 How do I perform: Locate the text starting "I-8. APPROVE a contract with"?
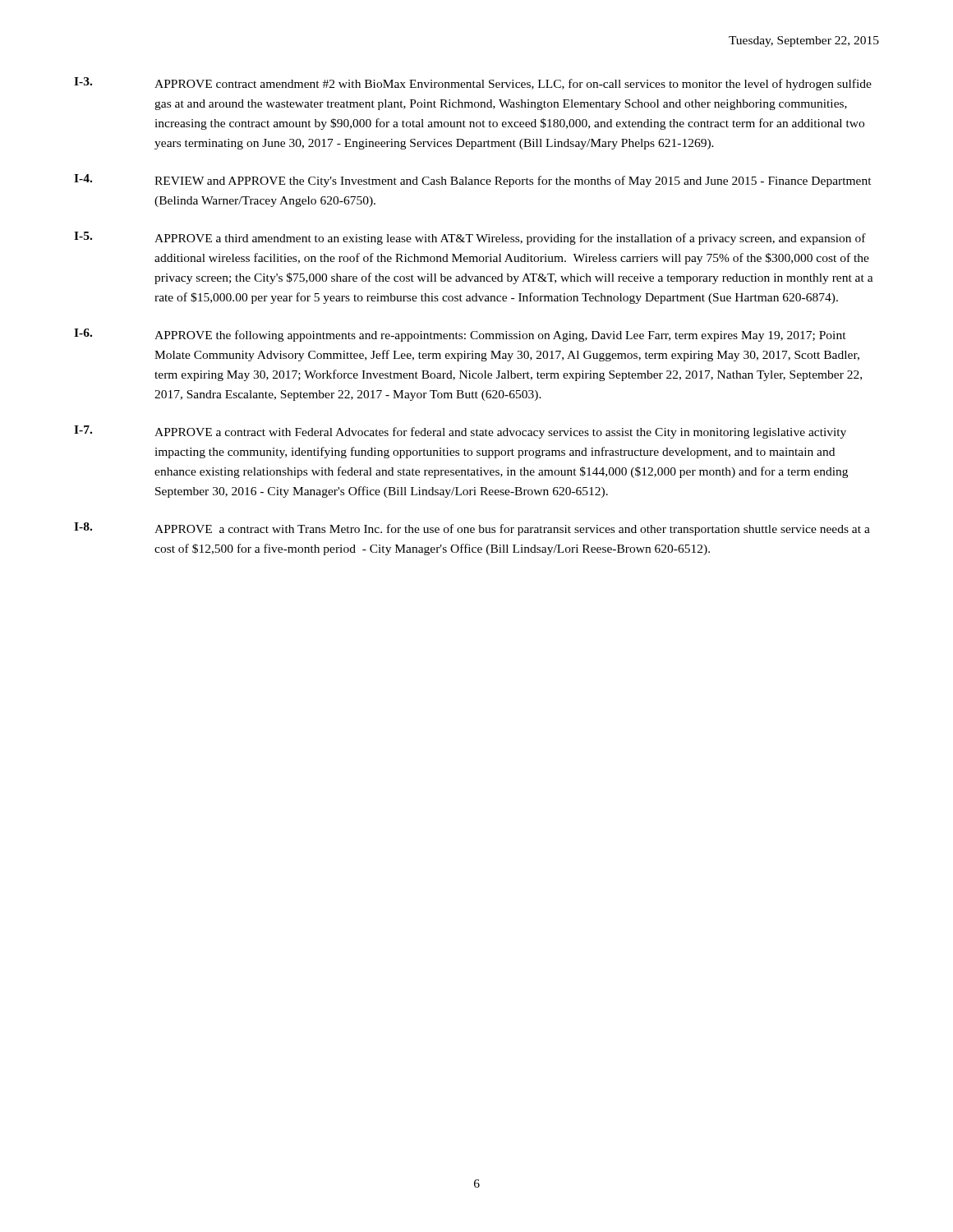tap(476, 539)
